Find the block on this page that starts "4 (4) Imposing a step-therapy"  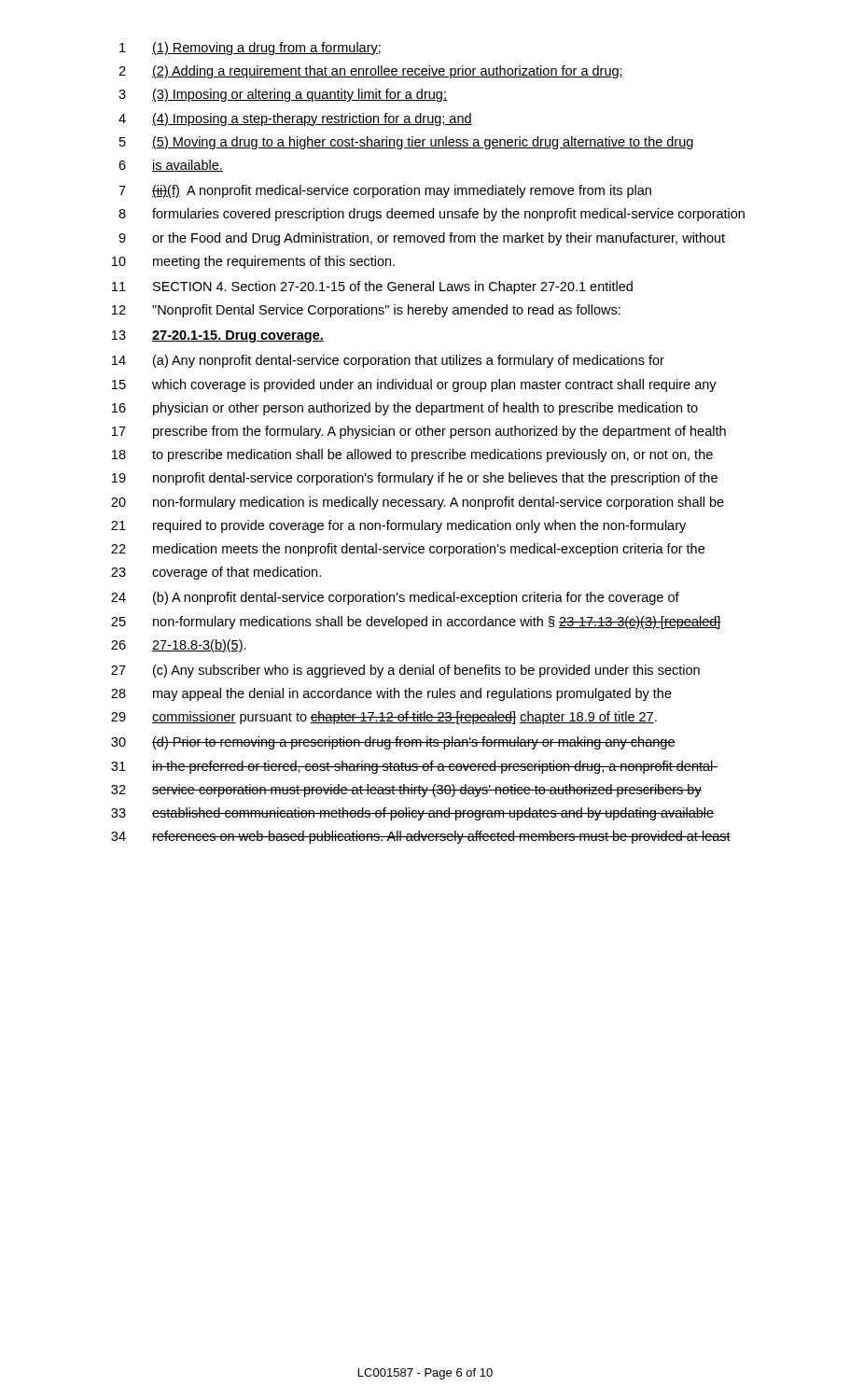(425, 119)
